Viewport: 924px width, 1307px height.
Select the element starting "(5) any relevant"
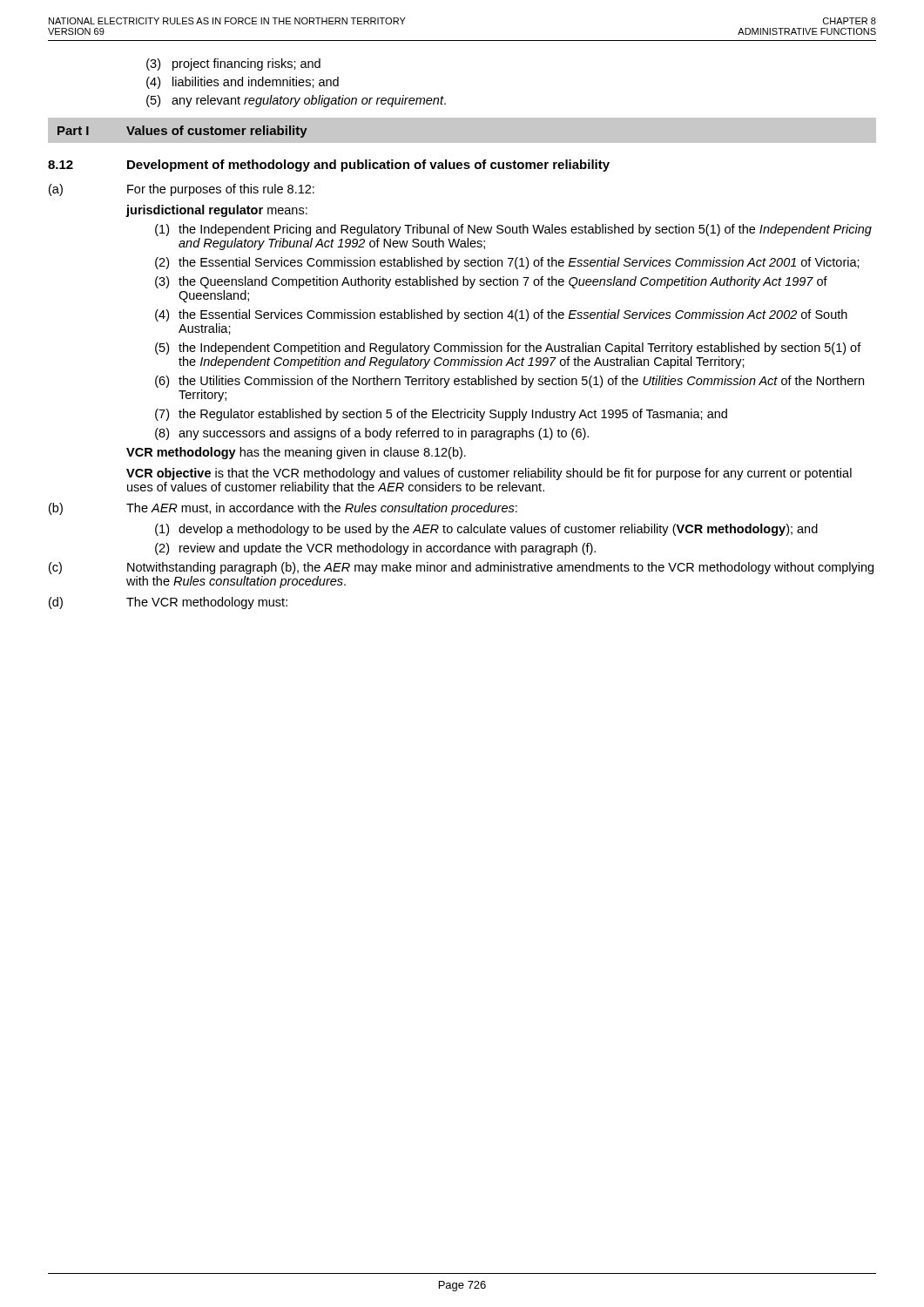(296, 101)
